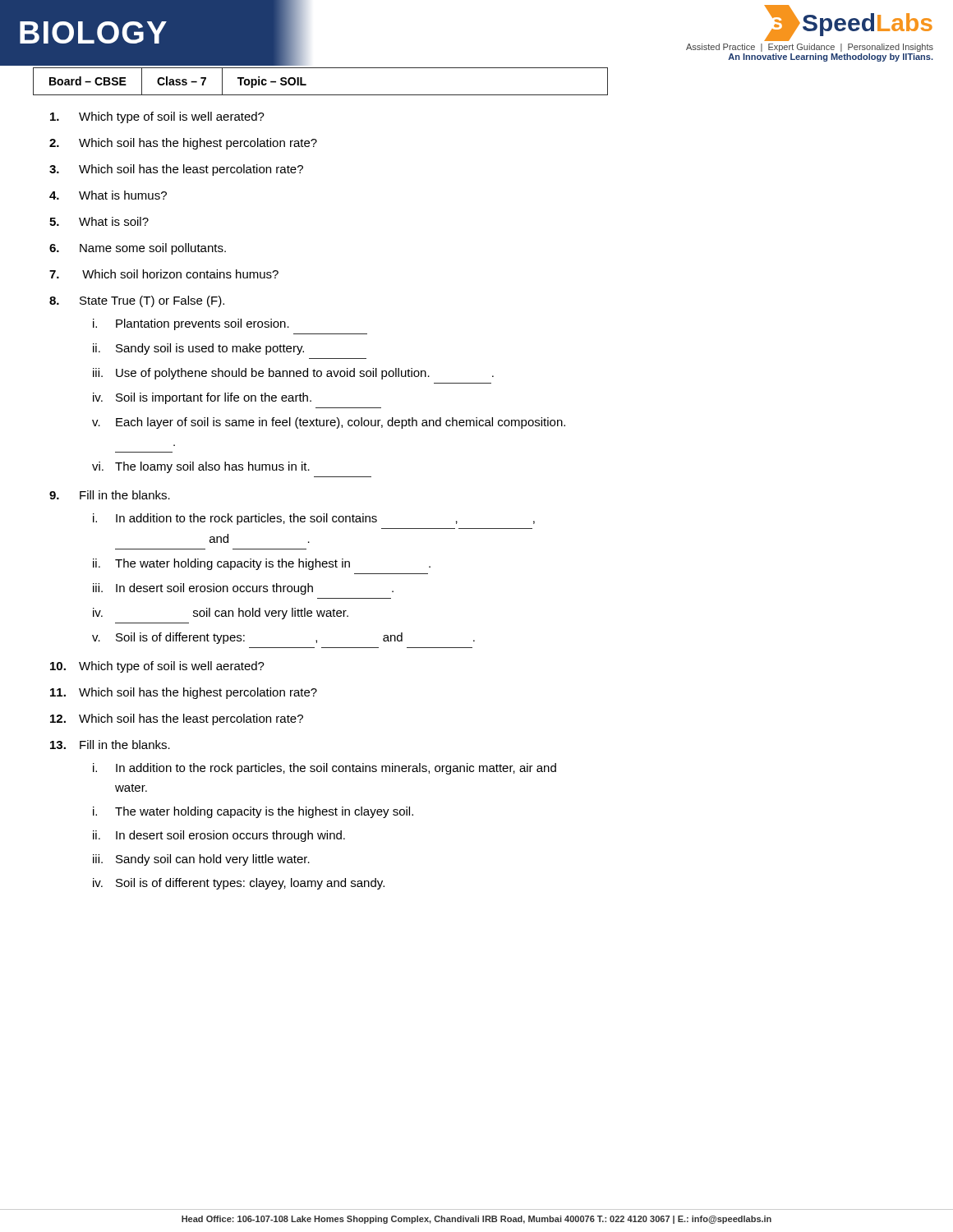This screenshot has height=1232, width=953.
Task: Navigate to the block starting "v. Each layer of soil is same"
Action: (x=329, y=432)
